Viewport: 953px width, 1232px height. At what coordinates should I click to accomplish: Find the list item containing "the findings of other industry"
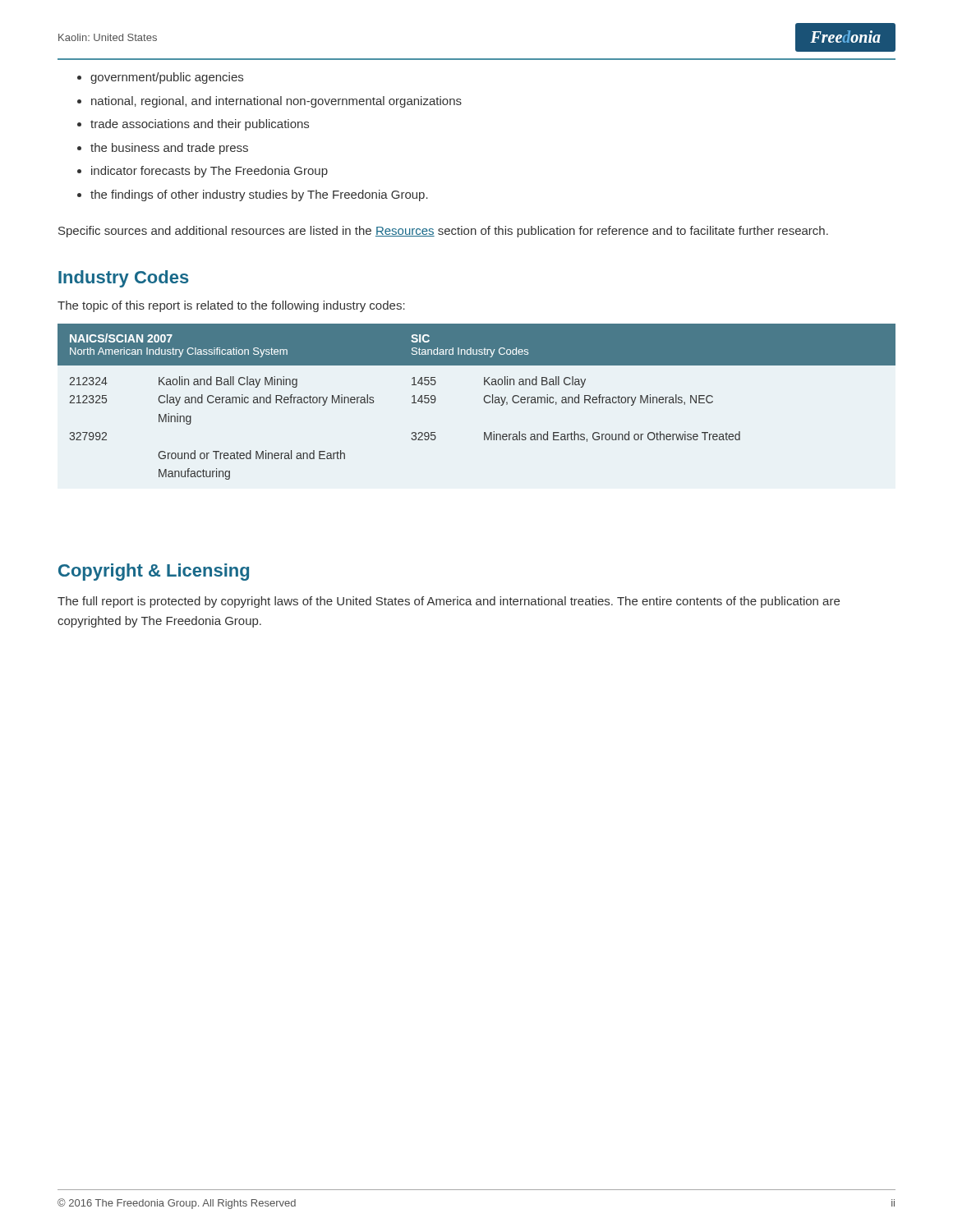pos(259,194)
